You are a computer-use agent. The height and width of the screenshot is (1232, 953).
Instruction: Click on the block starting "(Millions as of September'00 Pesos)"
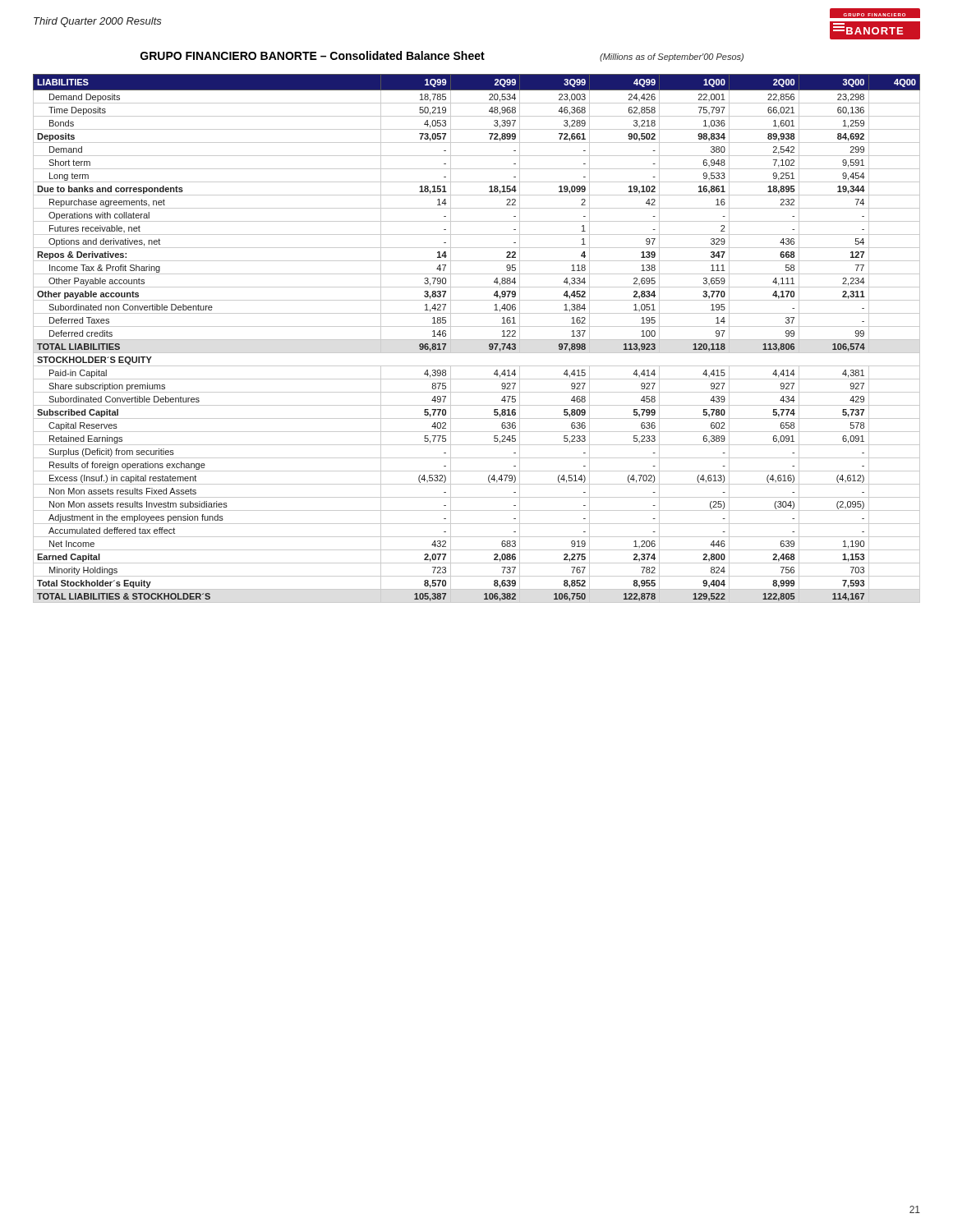[x=672, y=57]
